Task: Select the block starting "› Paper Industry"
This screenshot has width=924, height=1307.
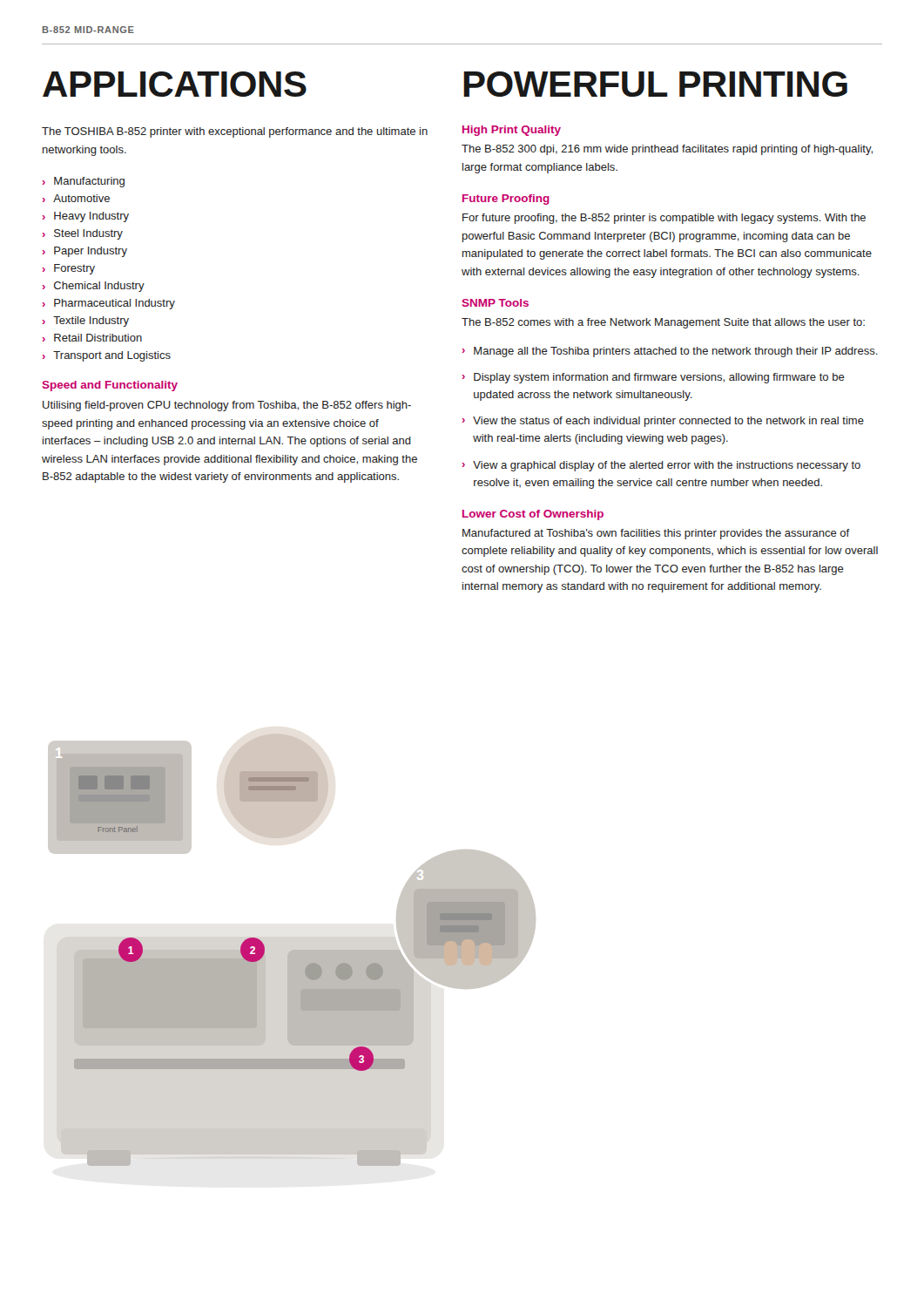Action: (x=84, y=251)
